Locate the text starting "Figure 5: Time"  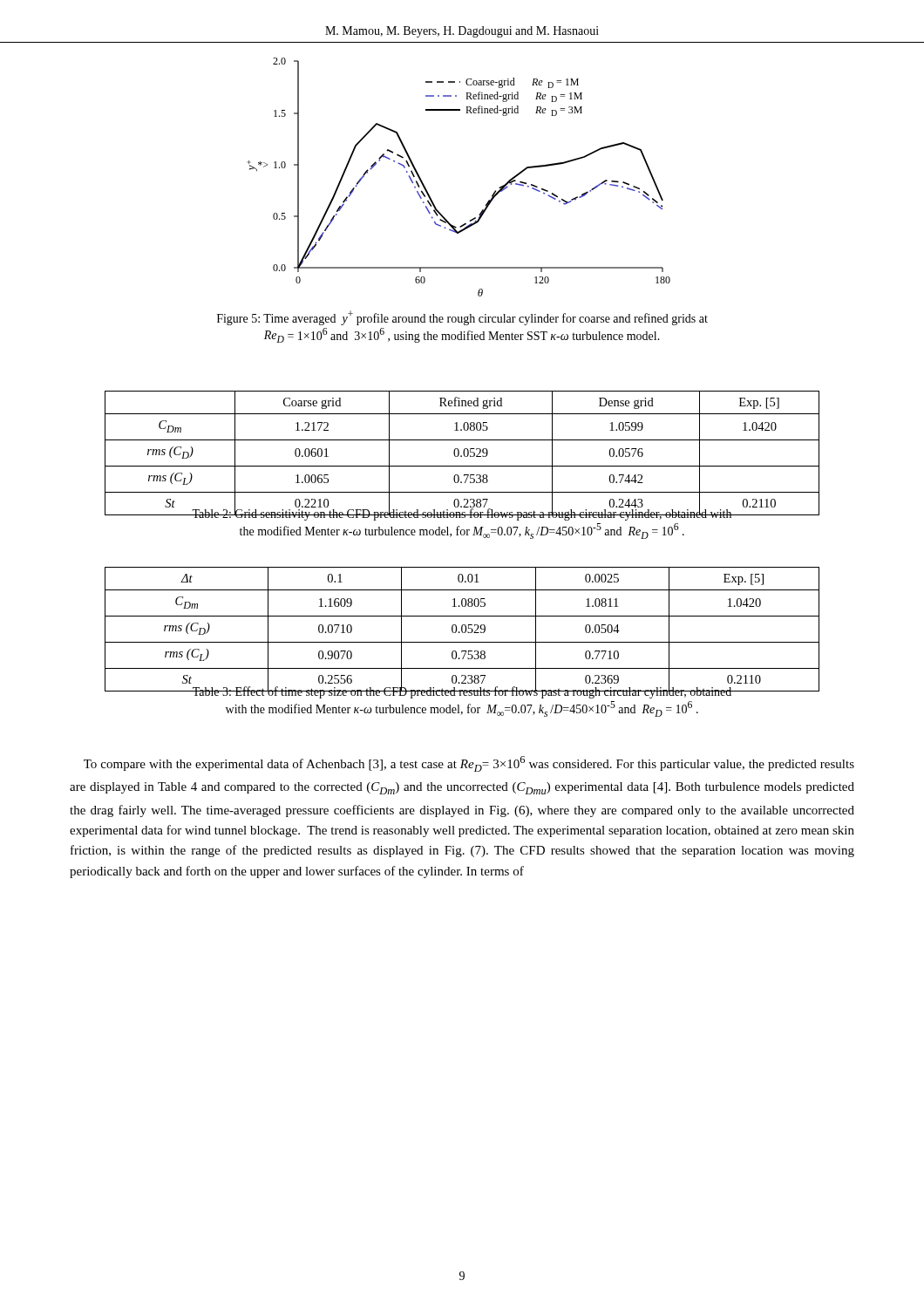point(462,327)
